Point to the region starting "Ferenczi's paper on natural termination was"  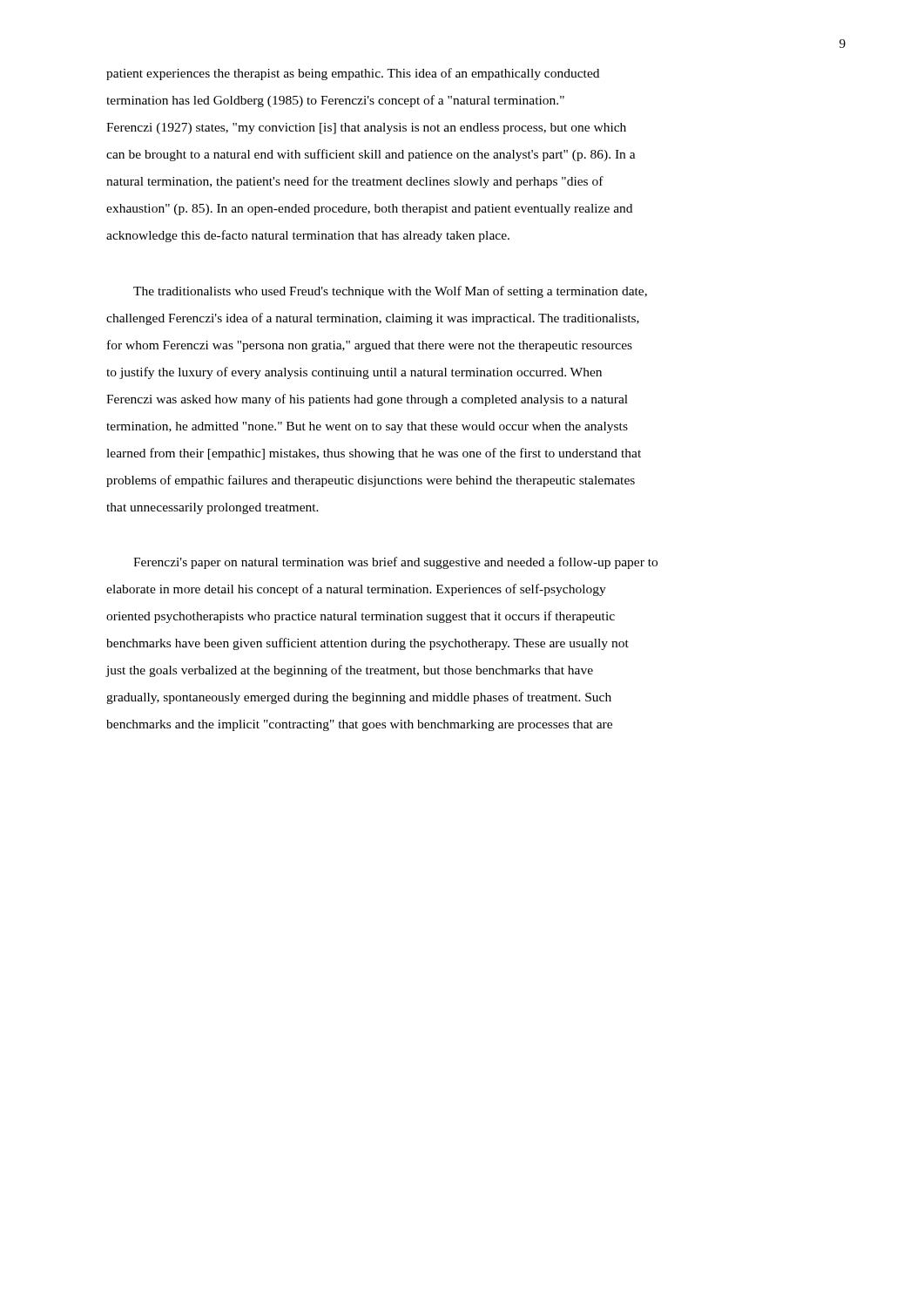465,643
